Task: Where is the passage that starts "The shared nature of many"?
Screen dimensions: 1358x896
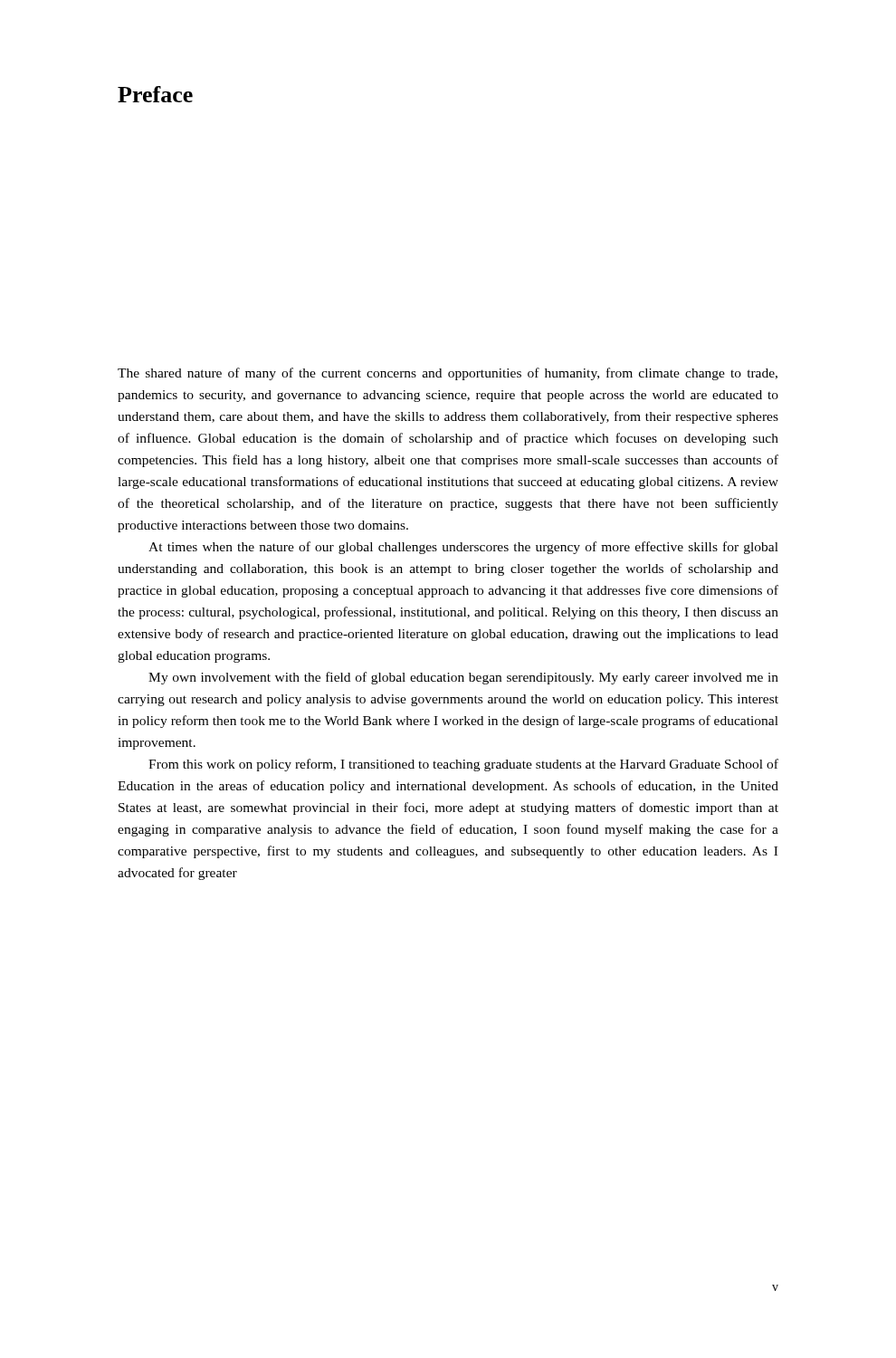Action: (448, 623)
